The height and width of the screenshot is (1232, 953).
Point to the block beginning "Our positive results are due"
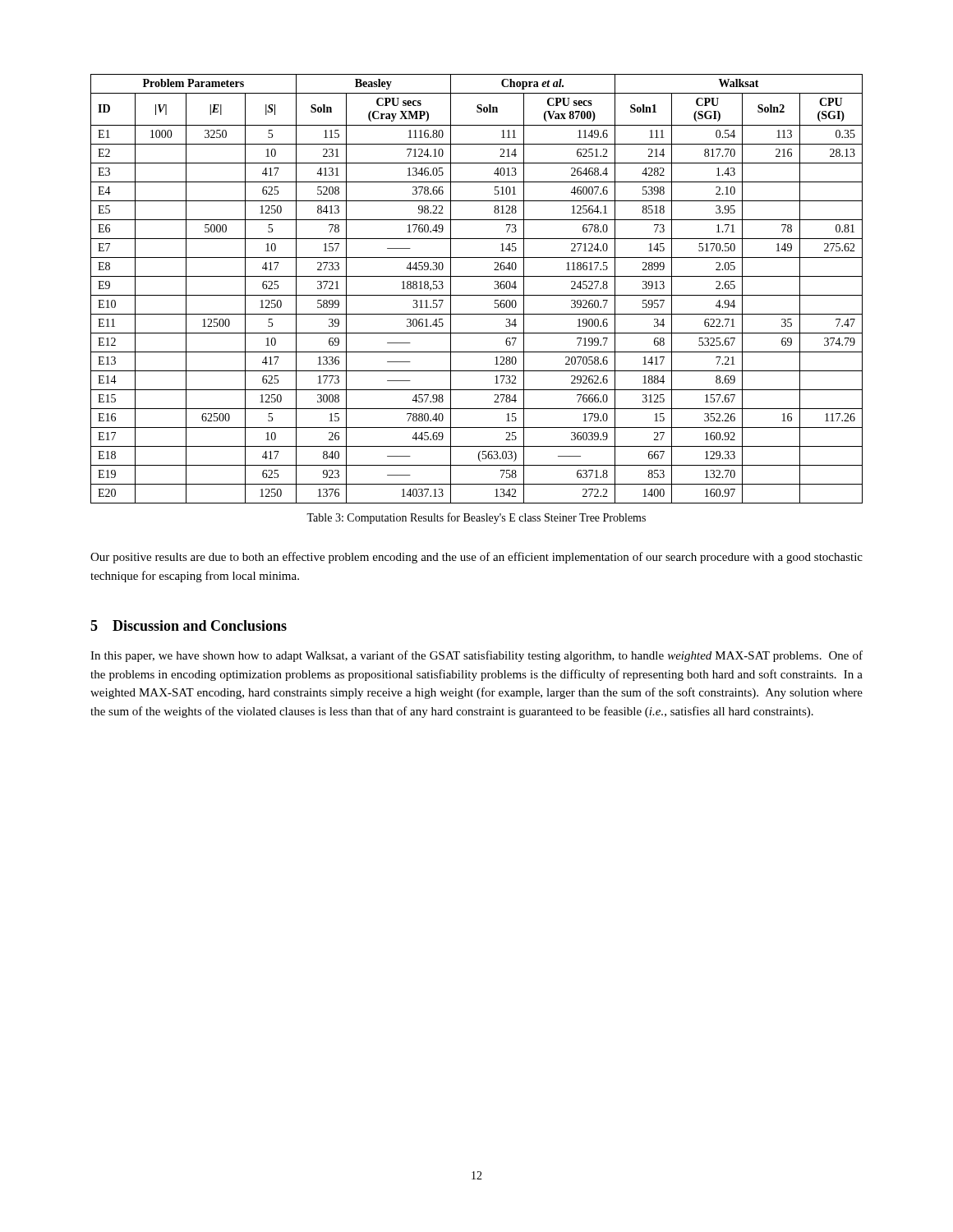[476, 566]
